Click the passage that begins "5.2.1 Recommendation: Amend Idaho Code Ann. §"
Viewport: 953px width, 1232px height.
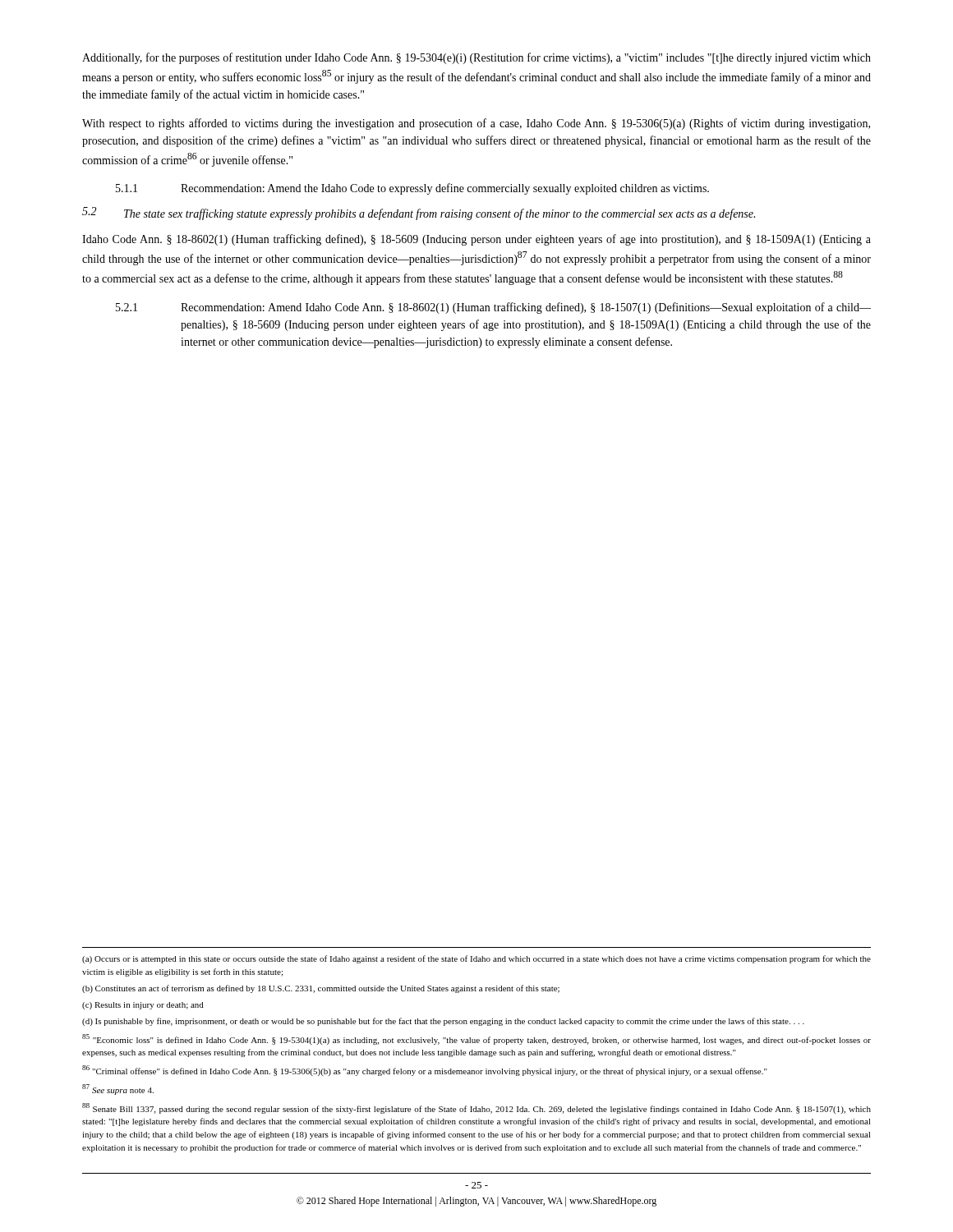click(493, 325)
